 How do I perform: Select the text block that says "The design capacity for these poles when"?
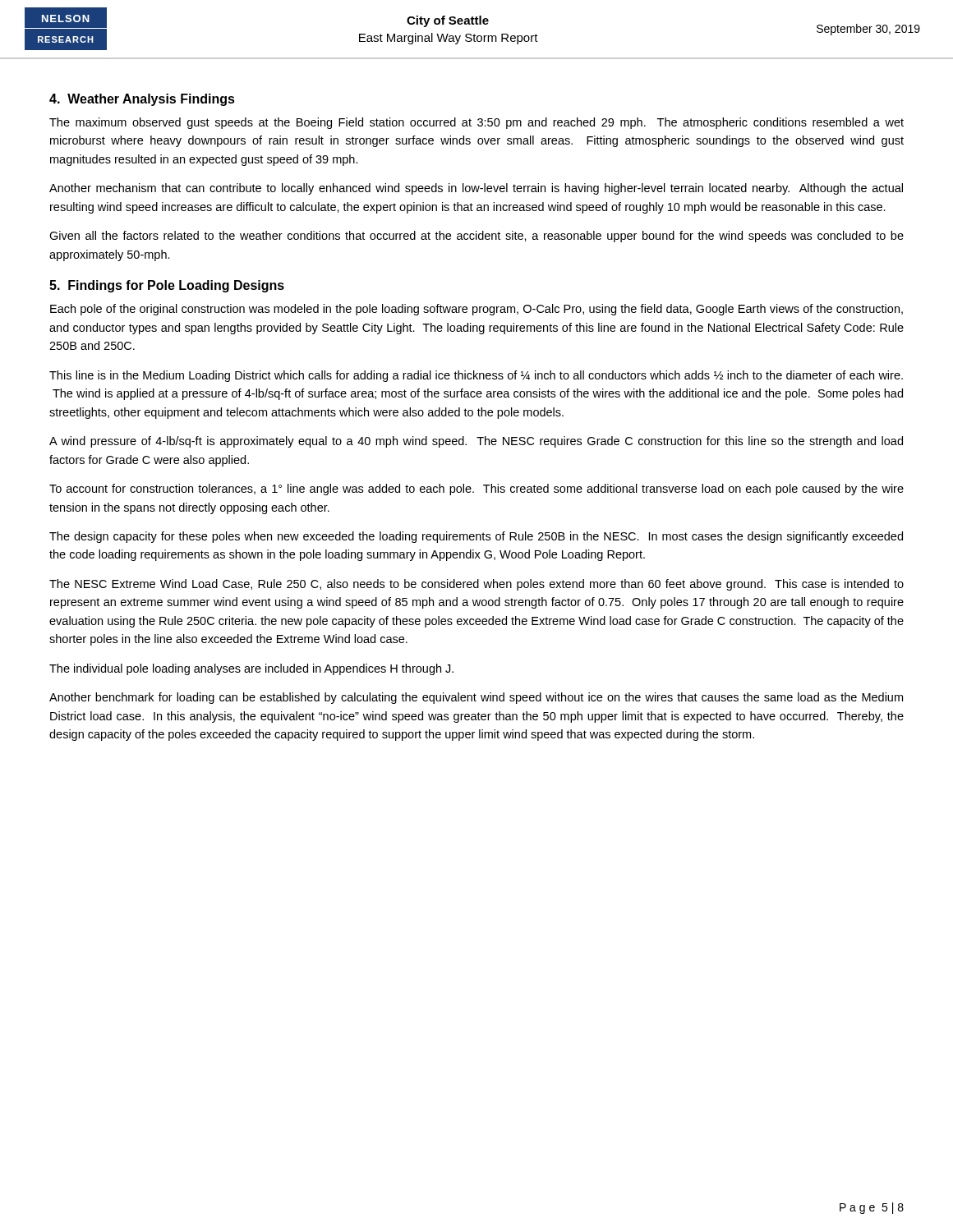point(476,546)
